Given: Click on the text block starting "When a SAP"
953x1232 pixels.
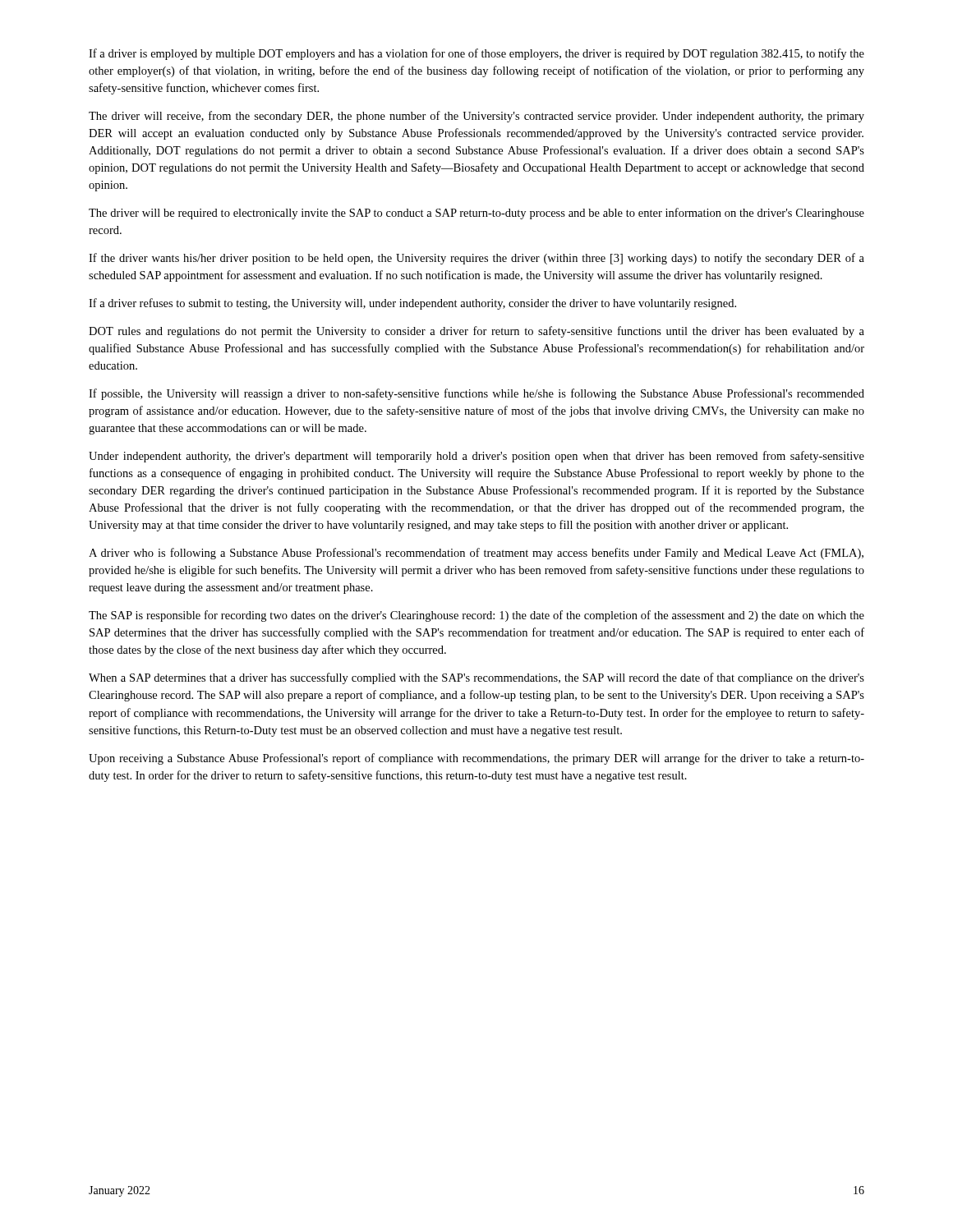Looking at the screenshot, I should pos(476,704).
